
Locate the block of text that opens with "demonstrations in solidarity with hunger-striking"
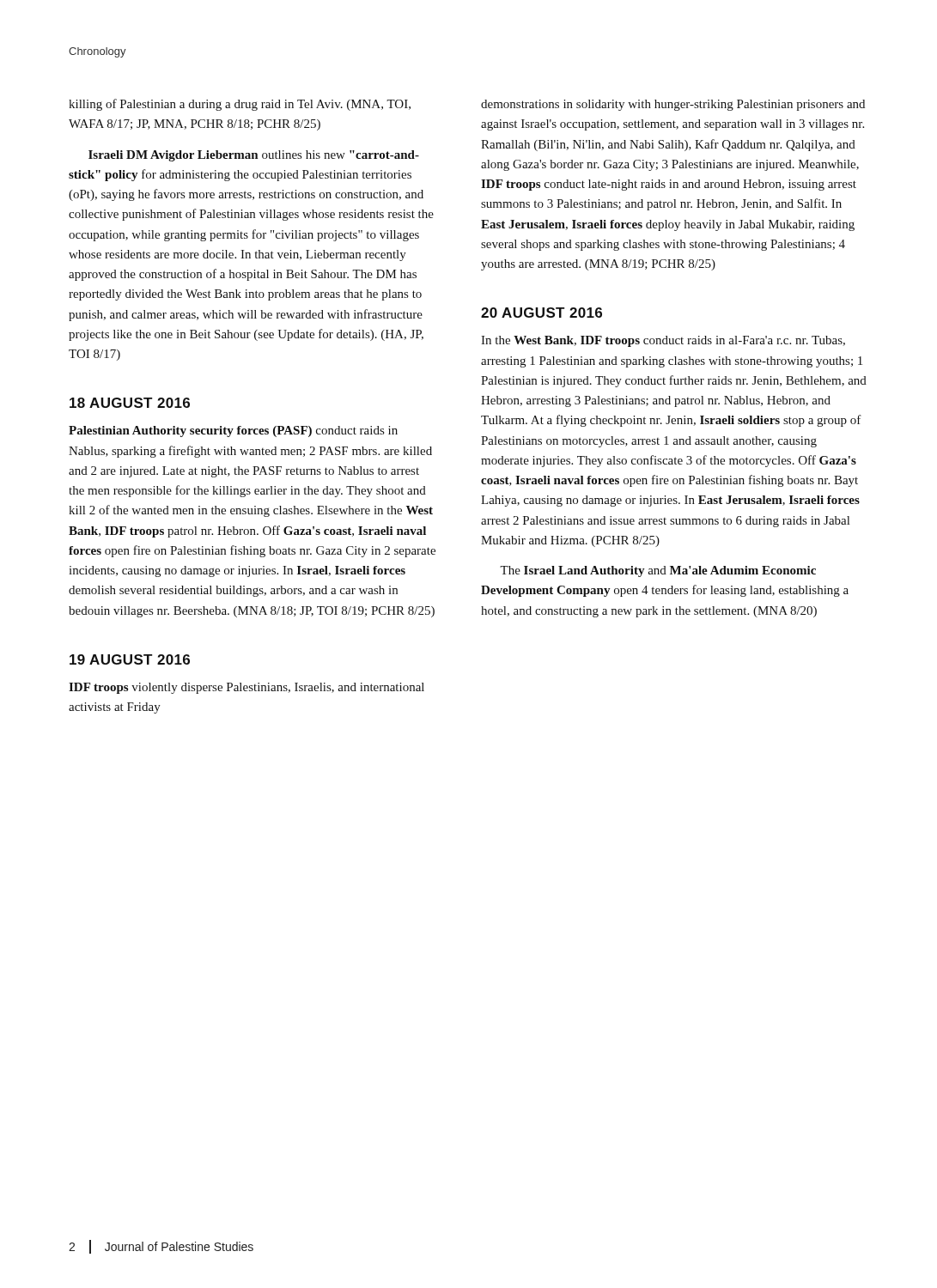674,184
